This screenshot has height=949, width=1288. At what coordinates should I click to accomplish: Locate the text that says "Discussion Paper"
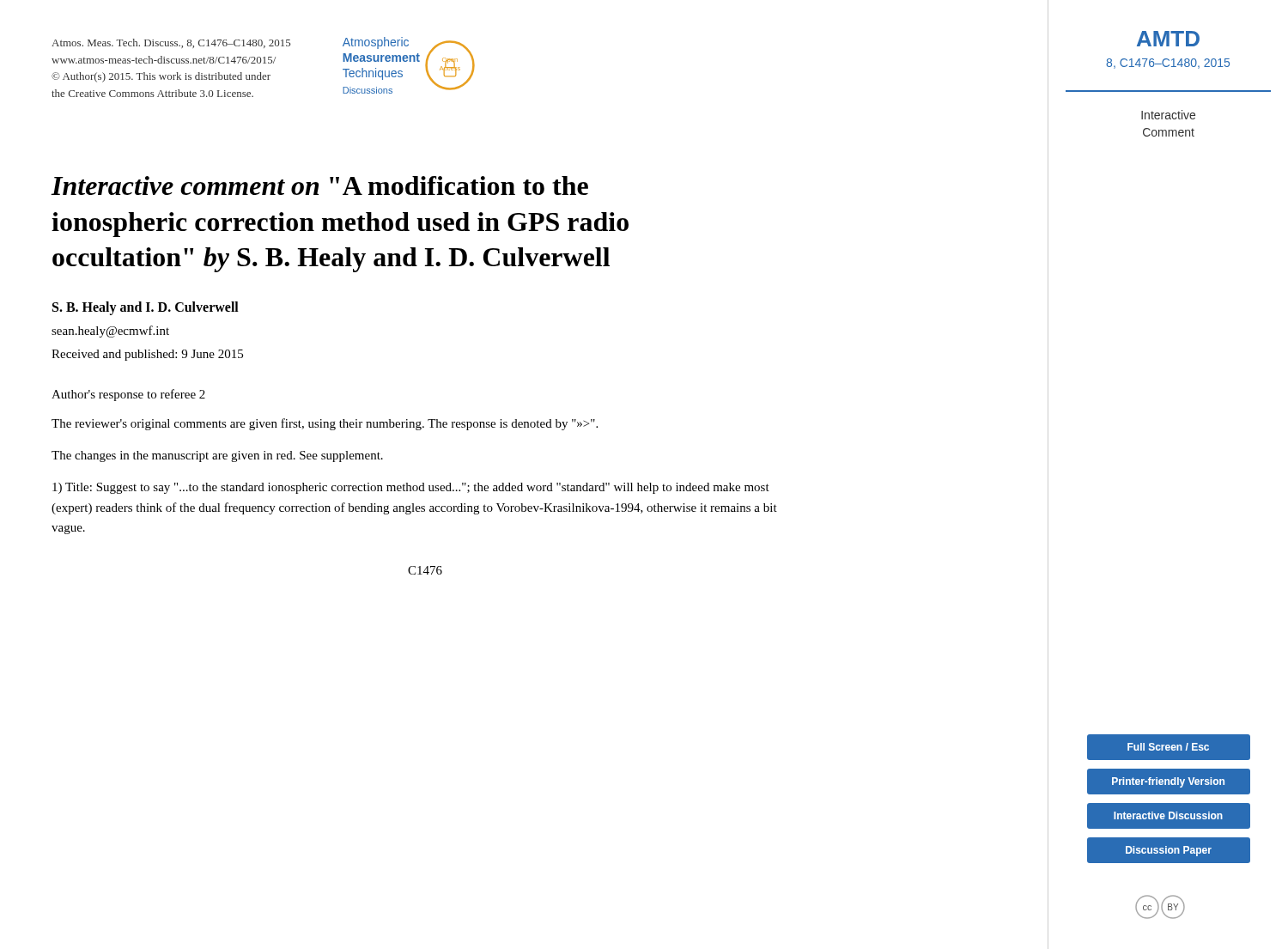click(x=1168, y=850)
